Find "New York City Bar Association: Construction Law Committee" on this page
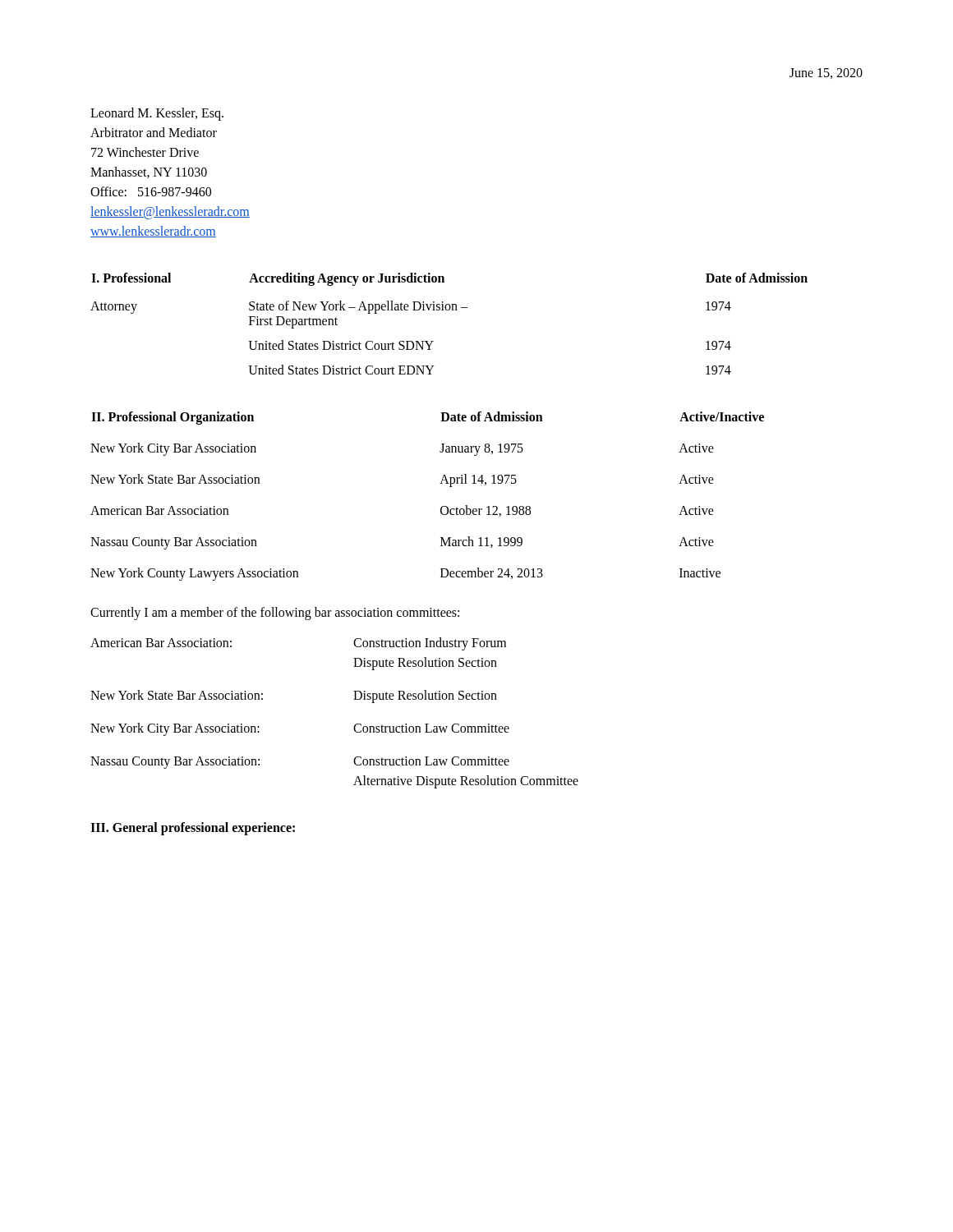953x1232 pixels. tap(476, 728)
